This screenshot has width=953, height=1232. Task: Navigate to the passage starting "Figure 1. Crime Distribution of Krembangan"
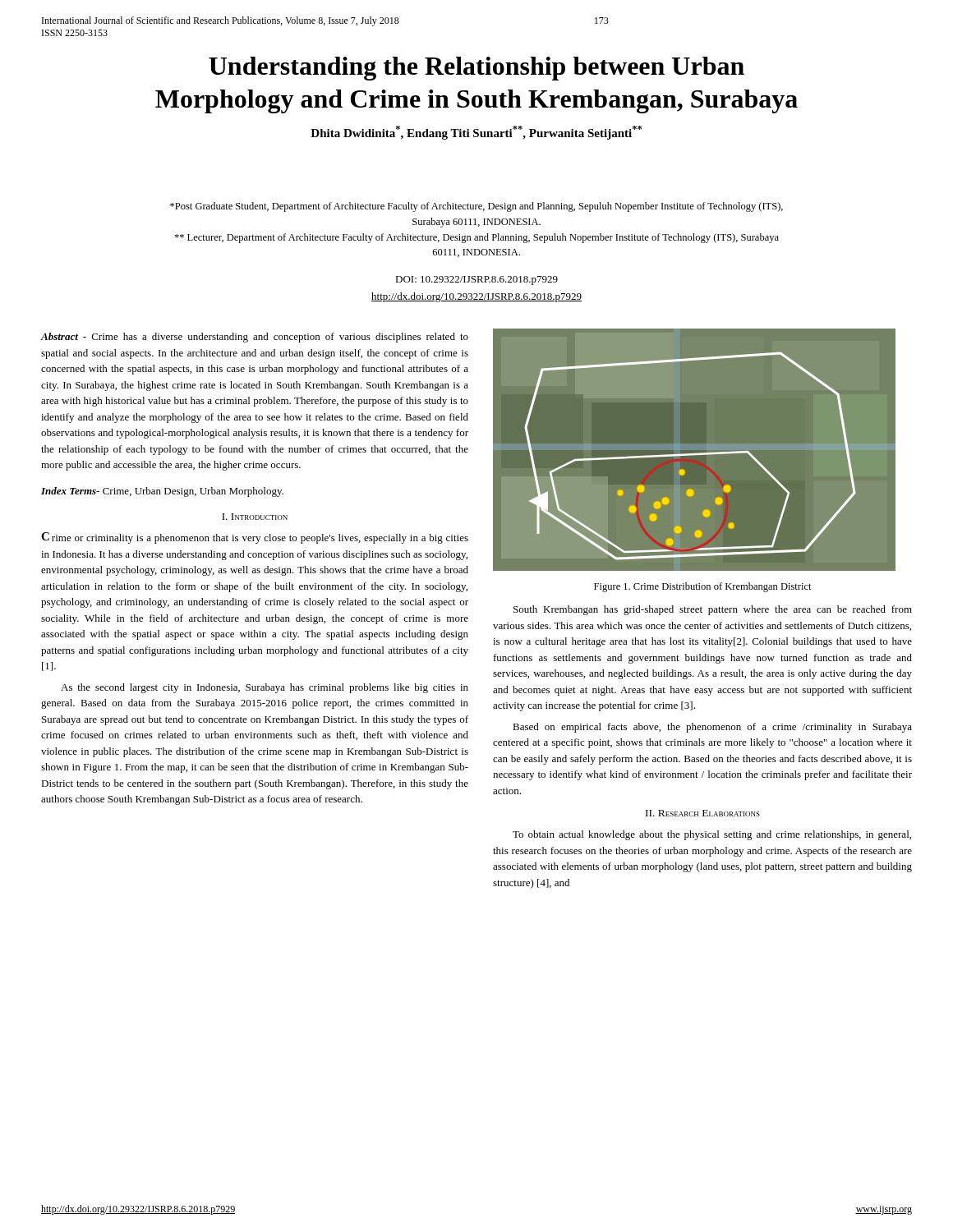tap(702, 586)
